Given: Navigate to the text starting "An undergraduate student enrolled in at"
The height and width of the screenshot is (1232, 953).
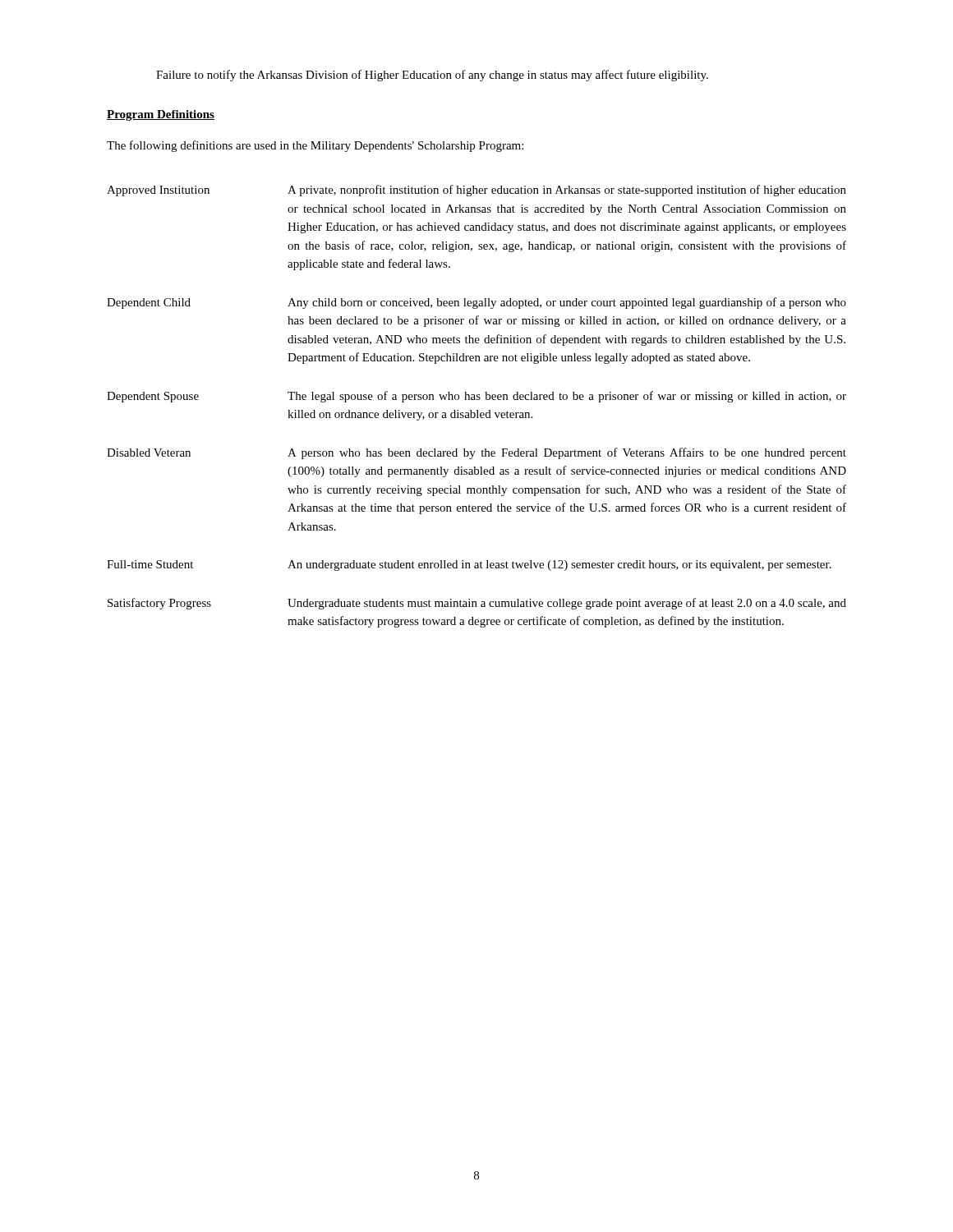Looking at the screenshot, I should (560, 564).
